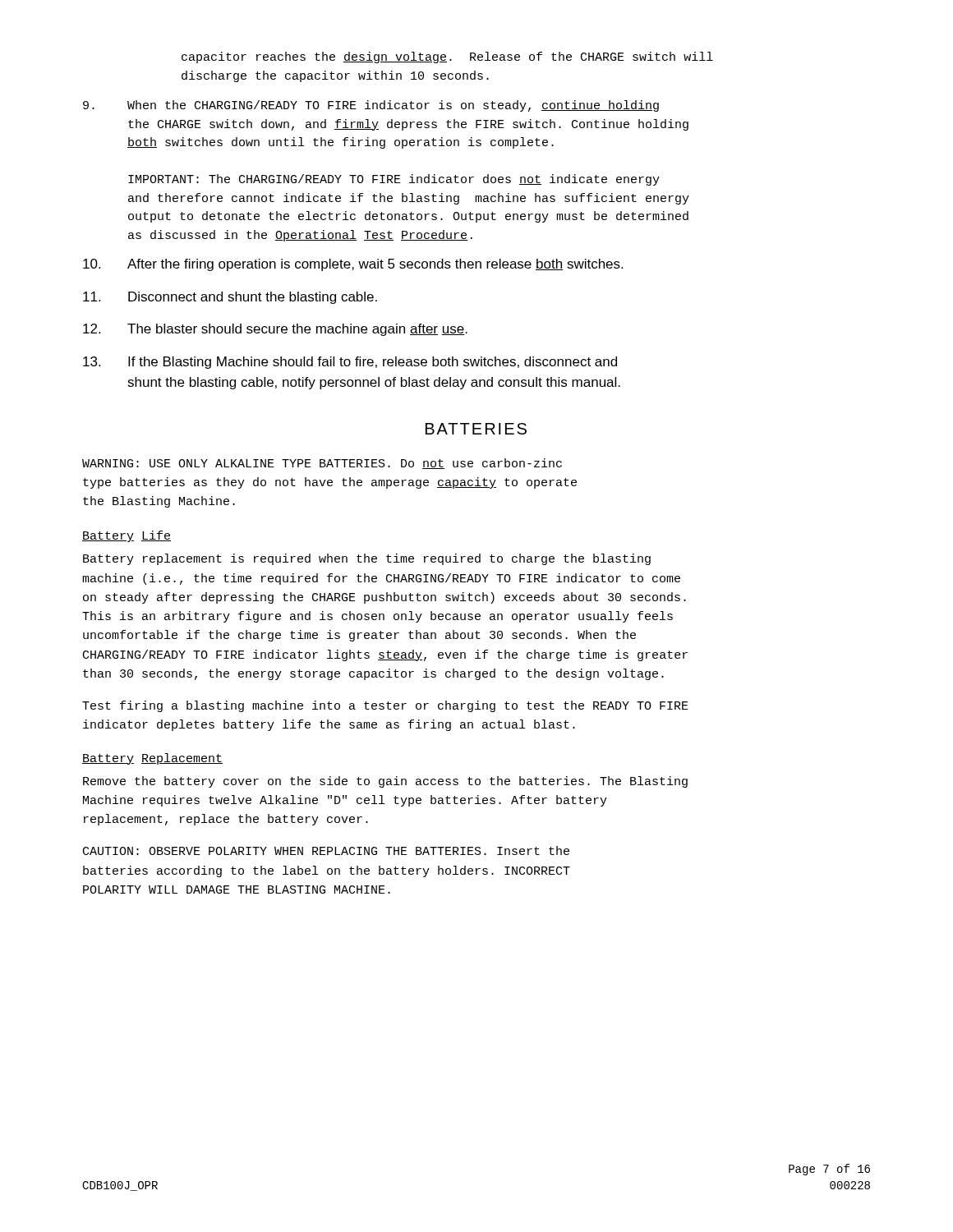
Task: Point to the text block starting "Battery Replacement"
Action: [152, 759]
